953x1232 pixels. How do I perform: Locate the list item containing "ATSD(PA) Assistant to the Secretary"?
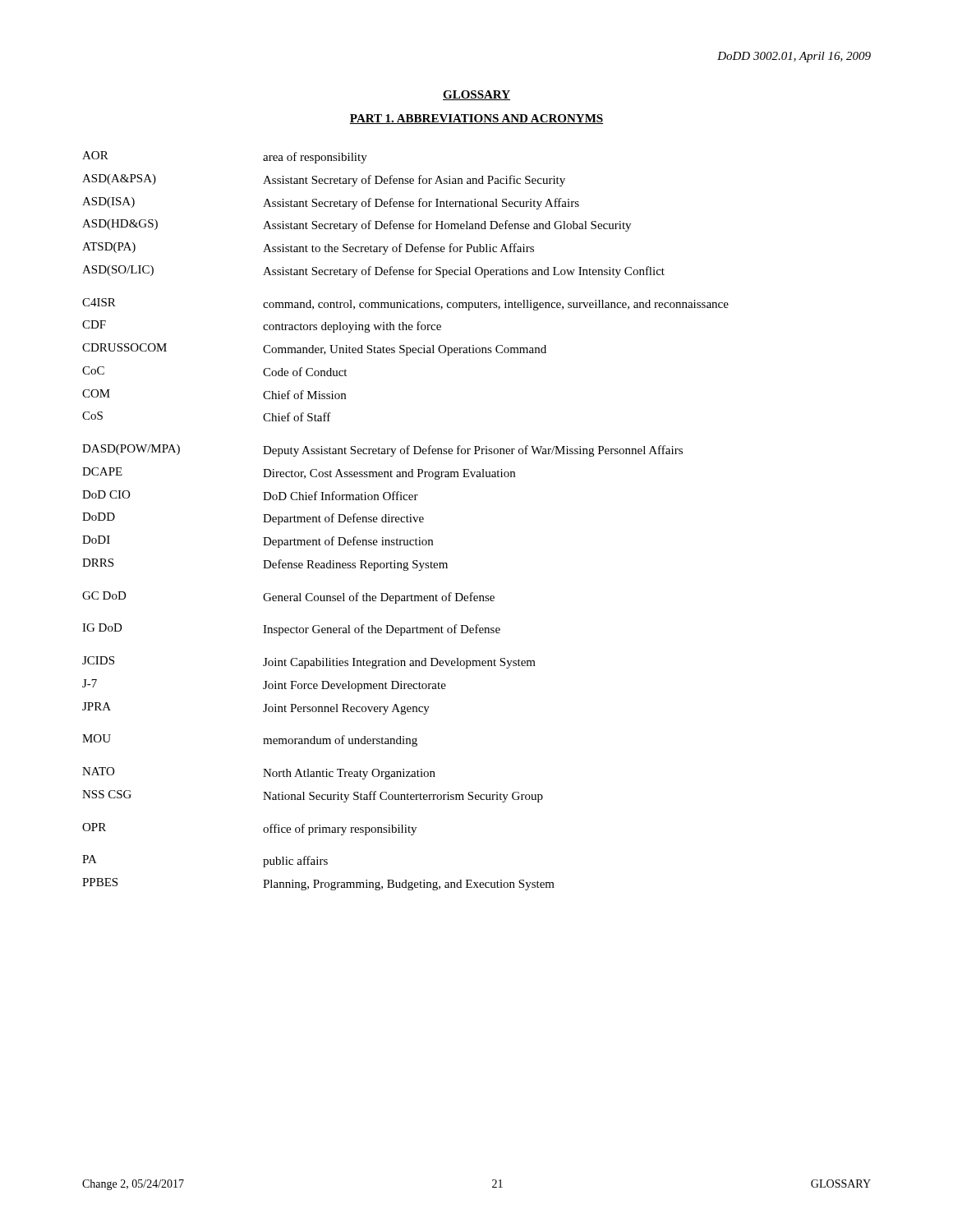(x=476, y=249)
